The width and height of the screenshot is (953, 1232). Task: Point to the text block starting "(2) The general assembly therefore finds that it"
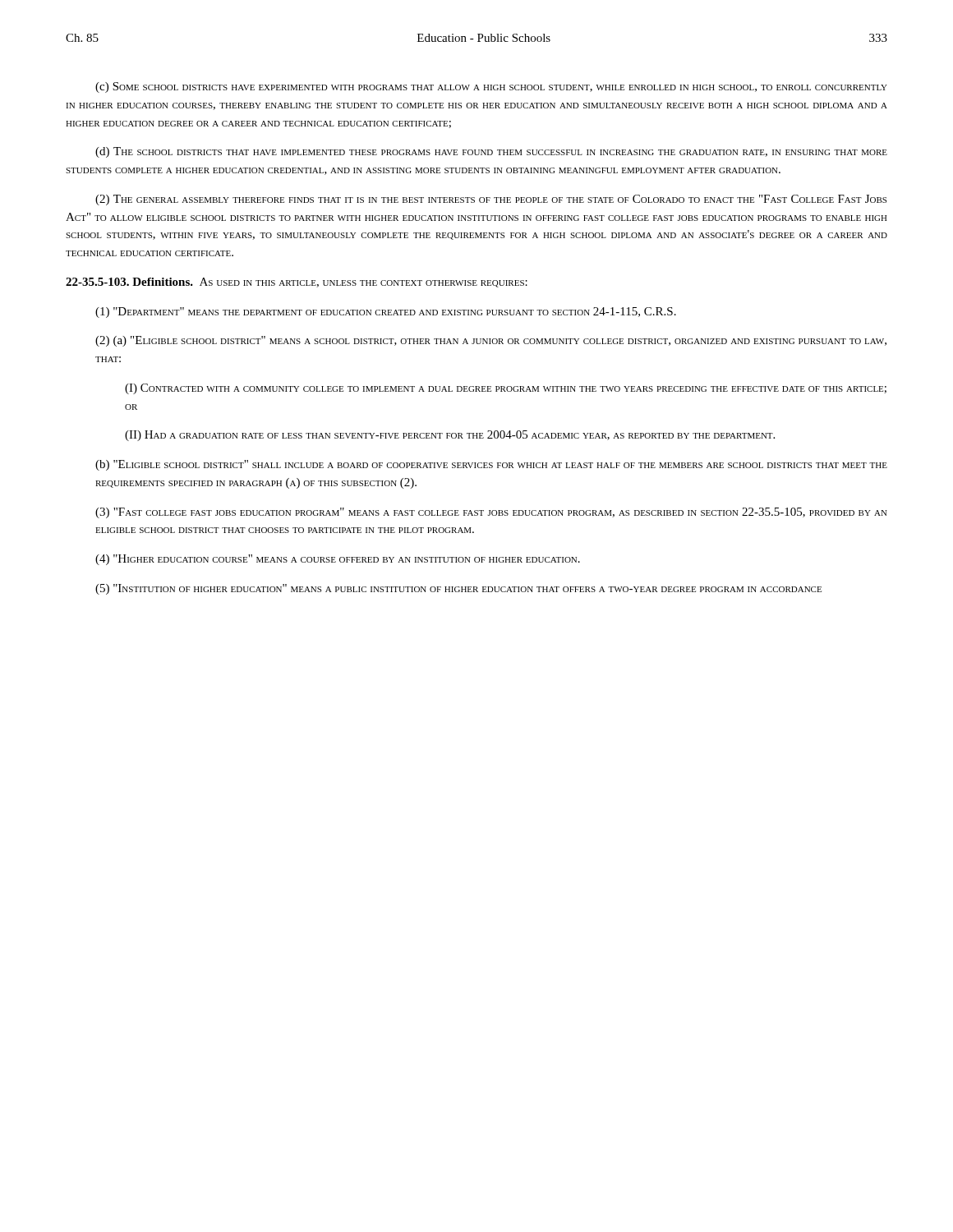pos(476,226)
